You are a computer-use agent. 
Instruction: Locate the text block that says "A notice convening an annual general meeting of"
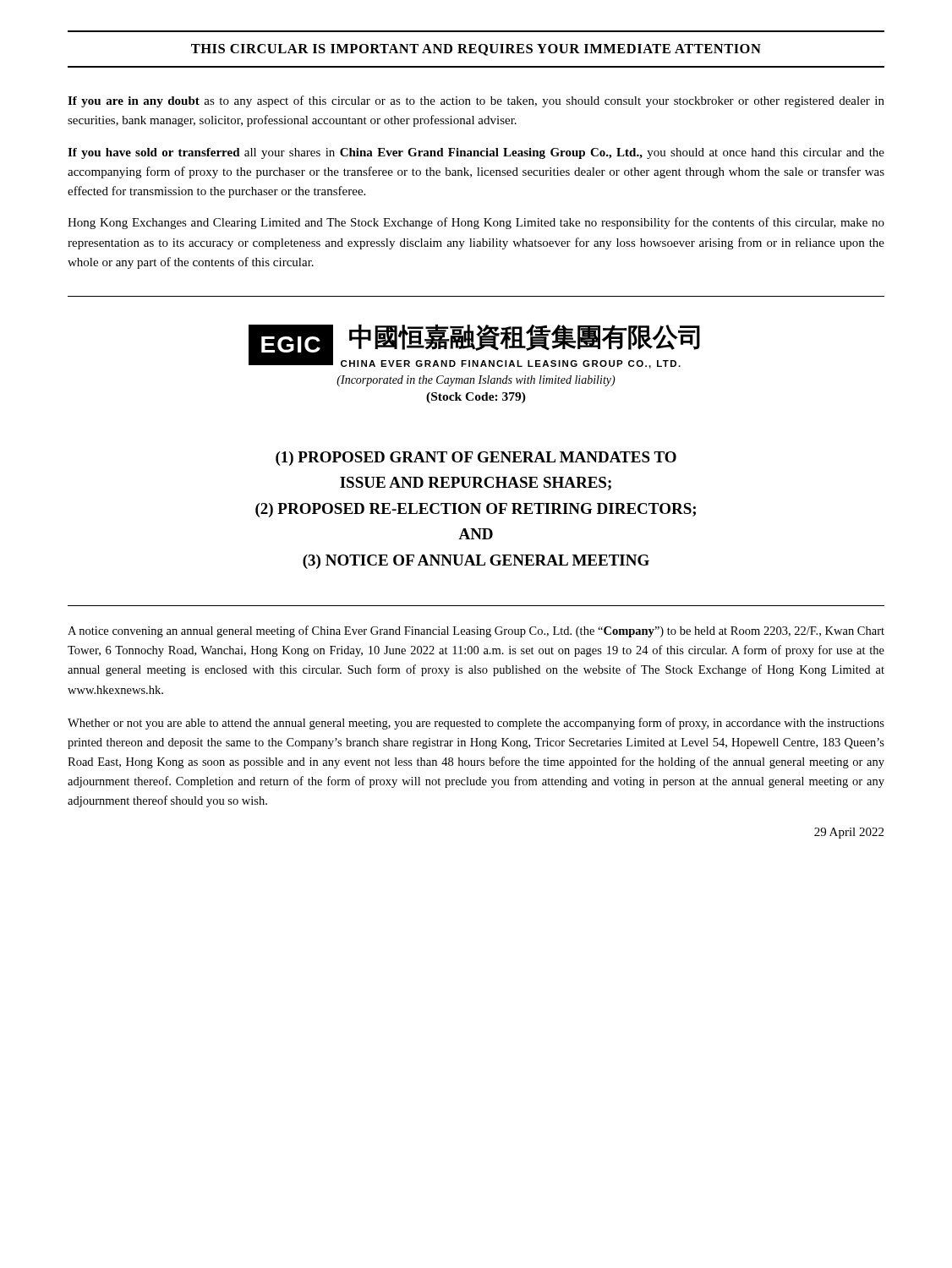coord(476,660)
